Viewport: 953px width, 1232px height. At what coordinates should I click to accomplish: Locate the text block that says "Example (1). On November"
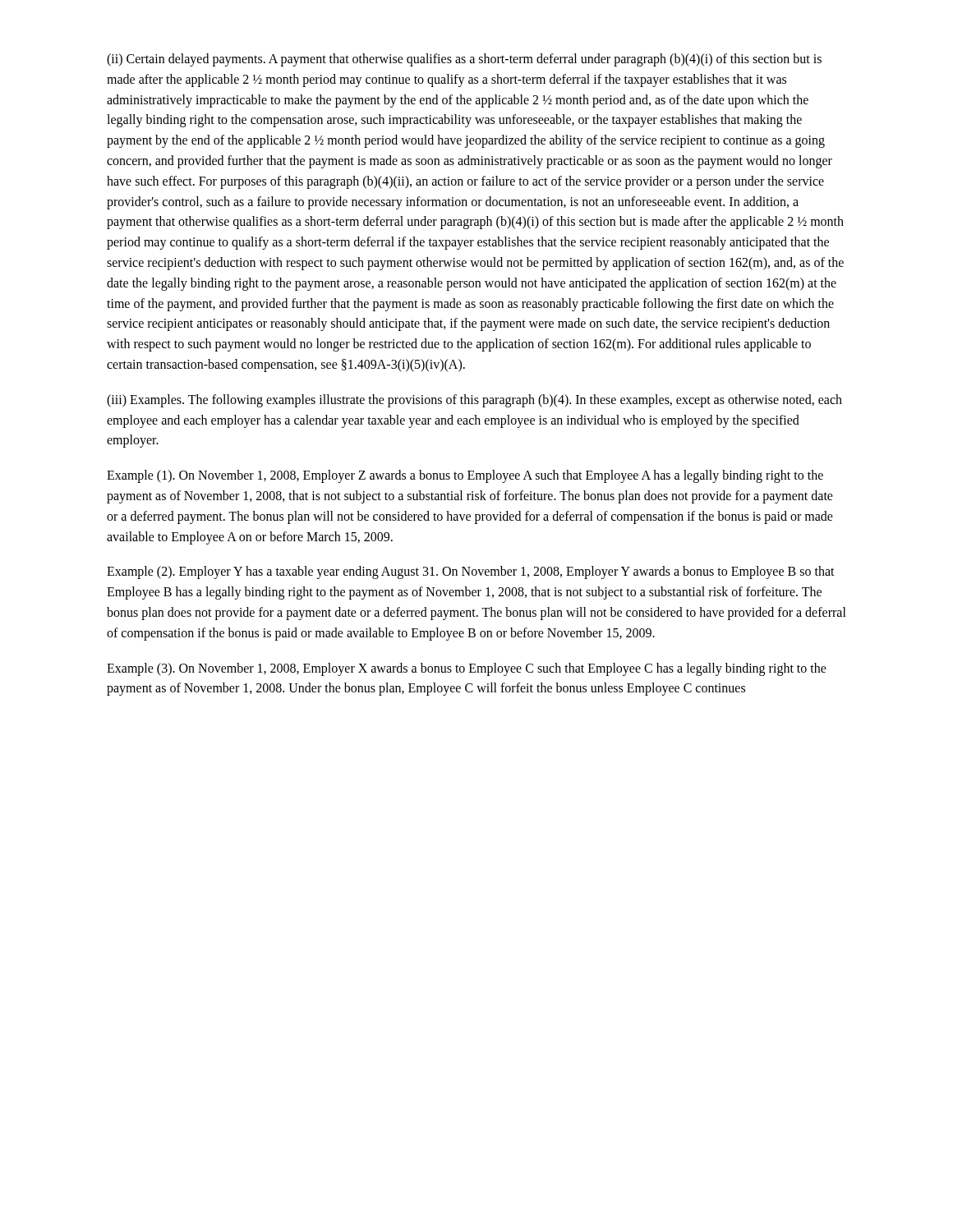coord(470,506)
